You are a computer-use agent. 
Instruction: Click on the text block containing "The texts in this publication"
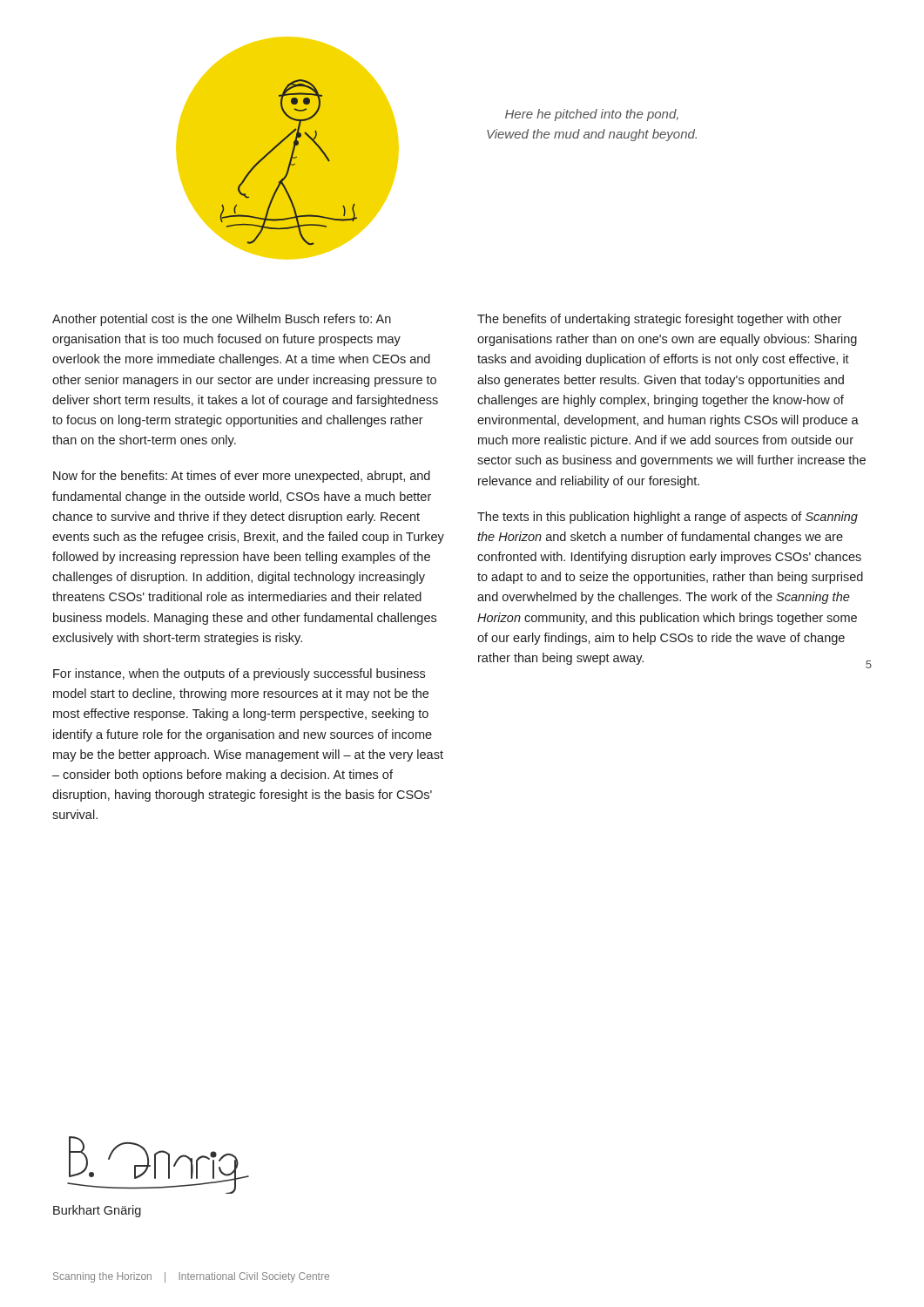[674, 588]
